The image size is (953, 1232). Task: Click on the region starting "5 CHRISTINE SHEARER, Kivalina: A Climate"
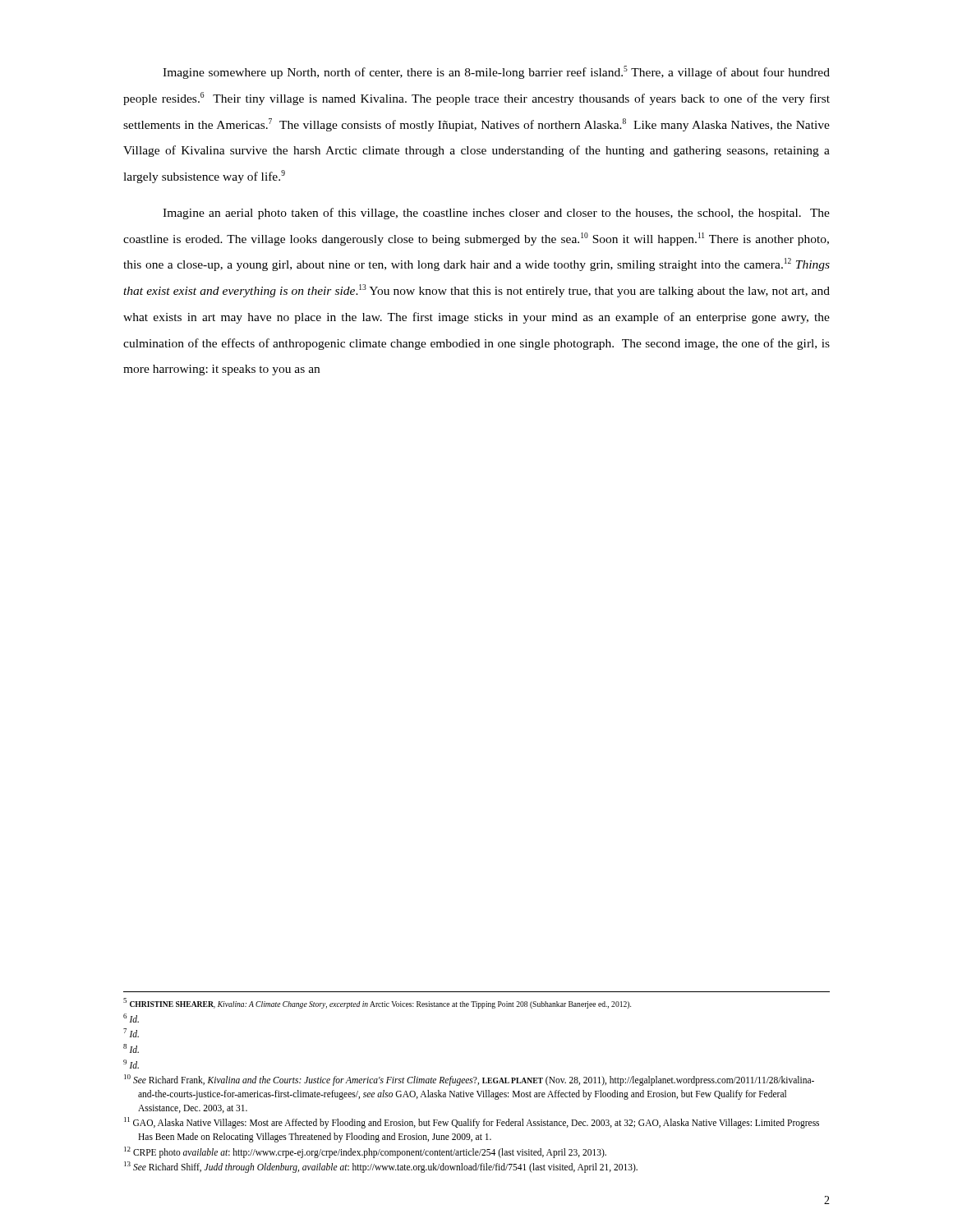click(377, 1003)
